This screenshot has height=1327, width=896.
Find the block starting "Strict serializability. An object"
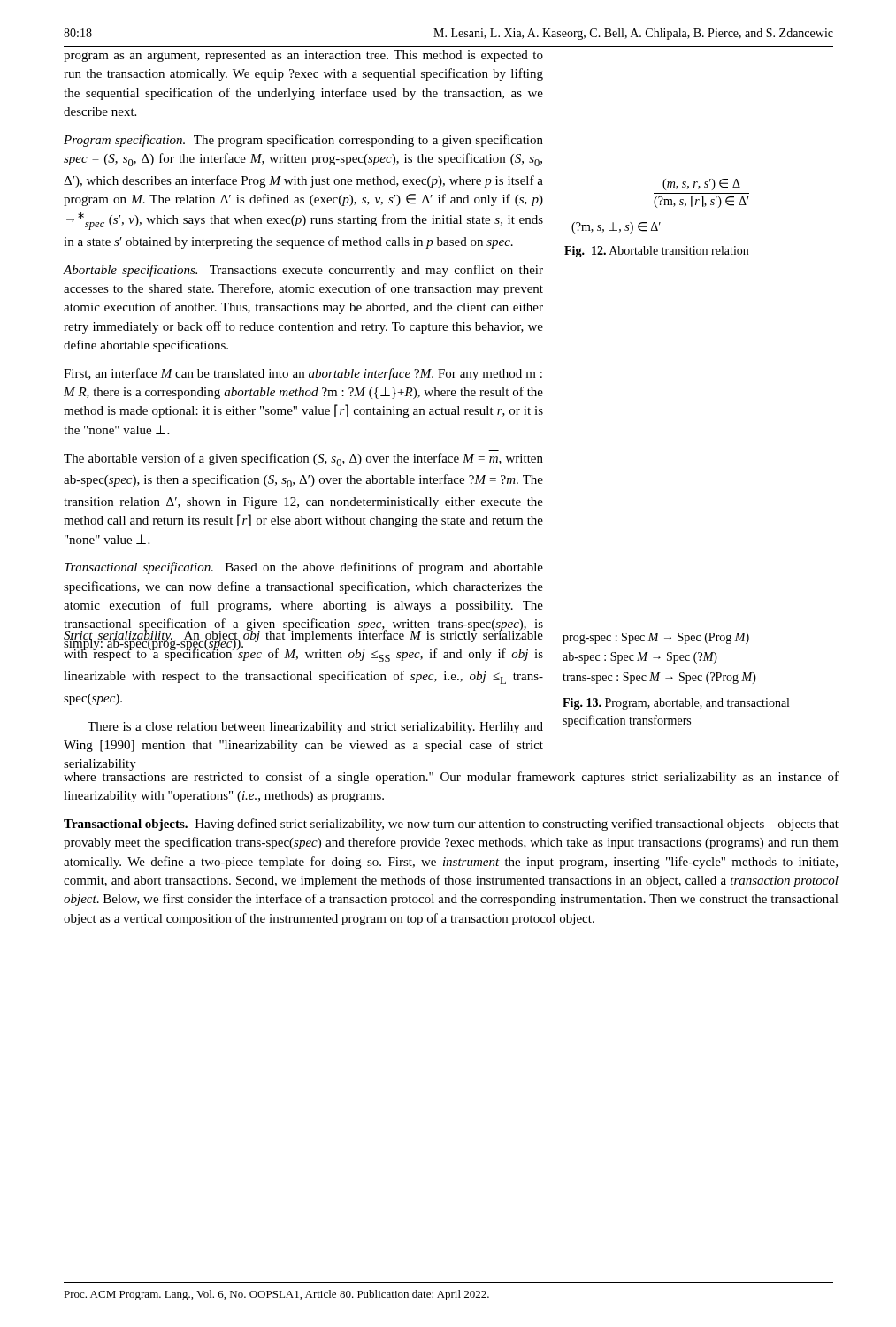pos(303,644)
